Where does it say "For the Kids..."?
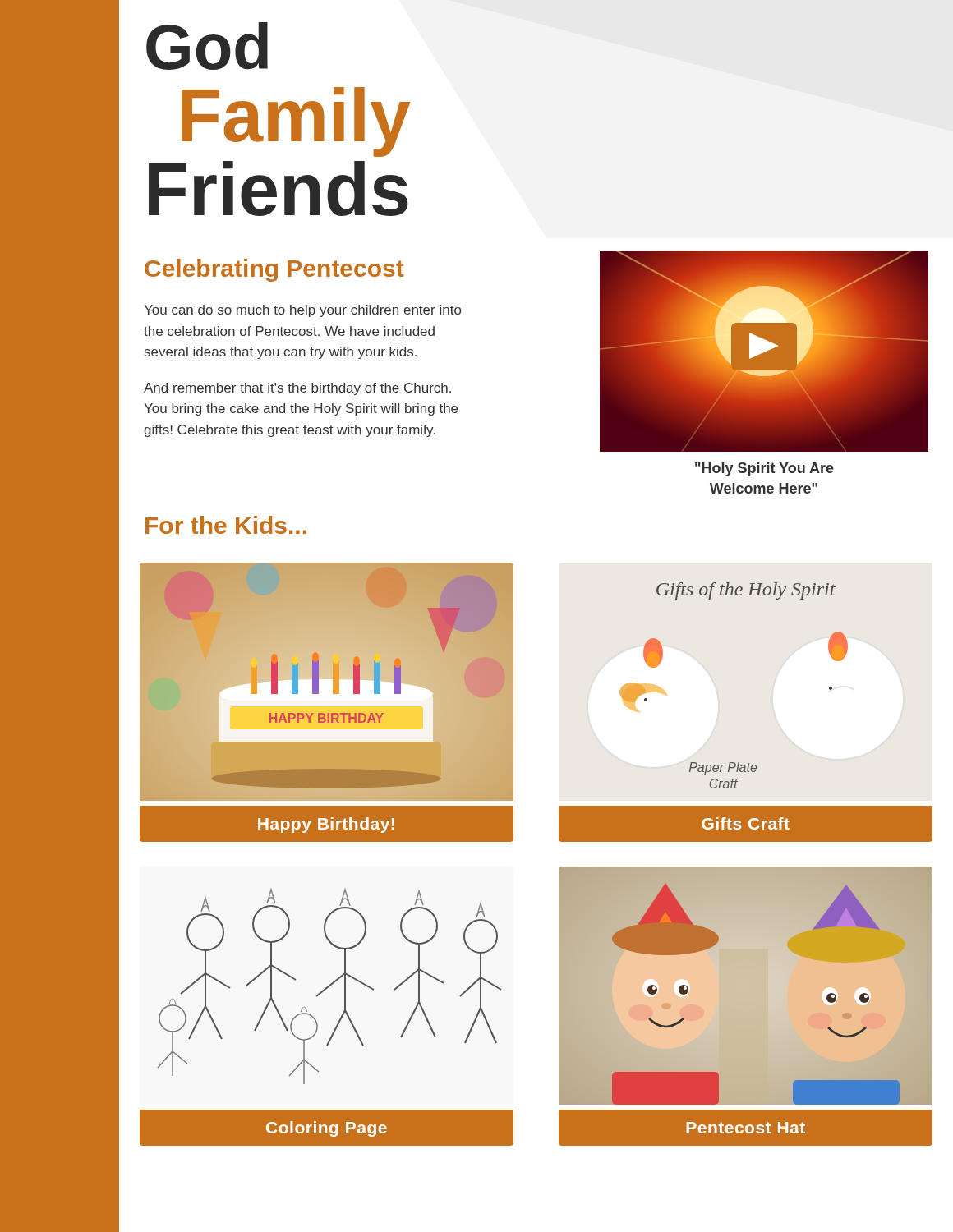The height and width of the screenshot is (1232, 953). coord(226,525)
